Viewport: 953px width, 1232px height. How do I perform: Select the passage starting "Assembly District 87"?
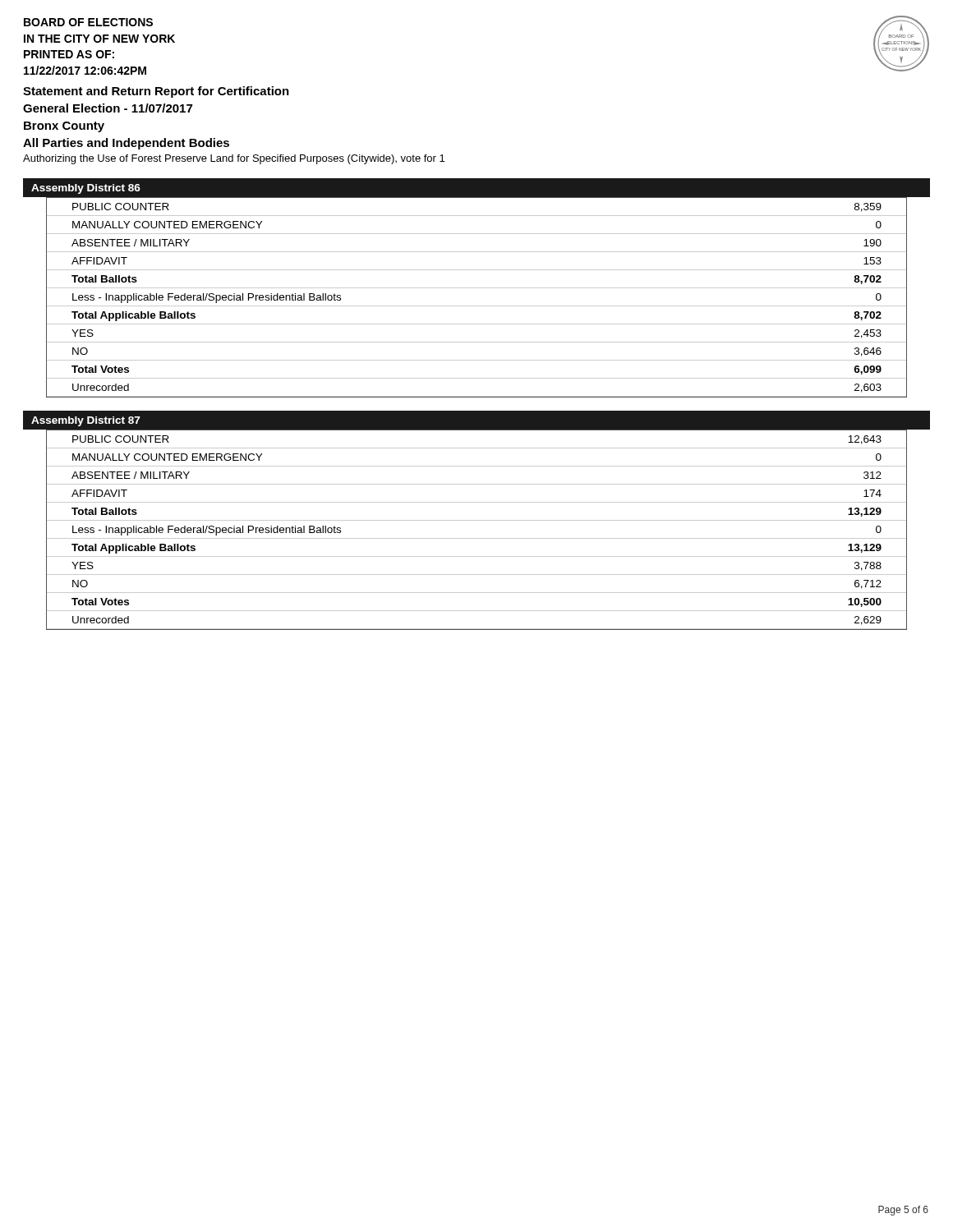pos(86,420)
